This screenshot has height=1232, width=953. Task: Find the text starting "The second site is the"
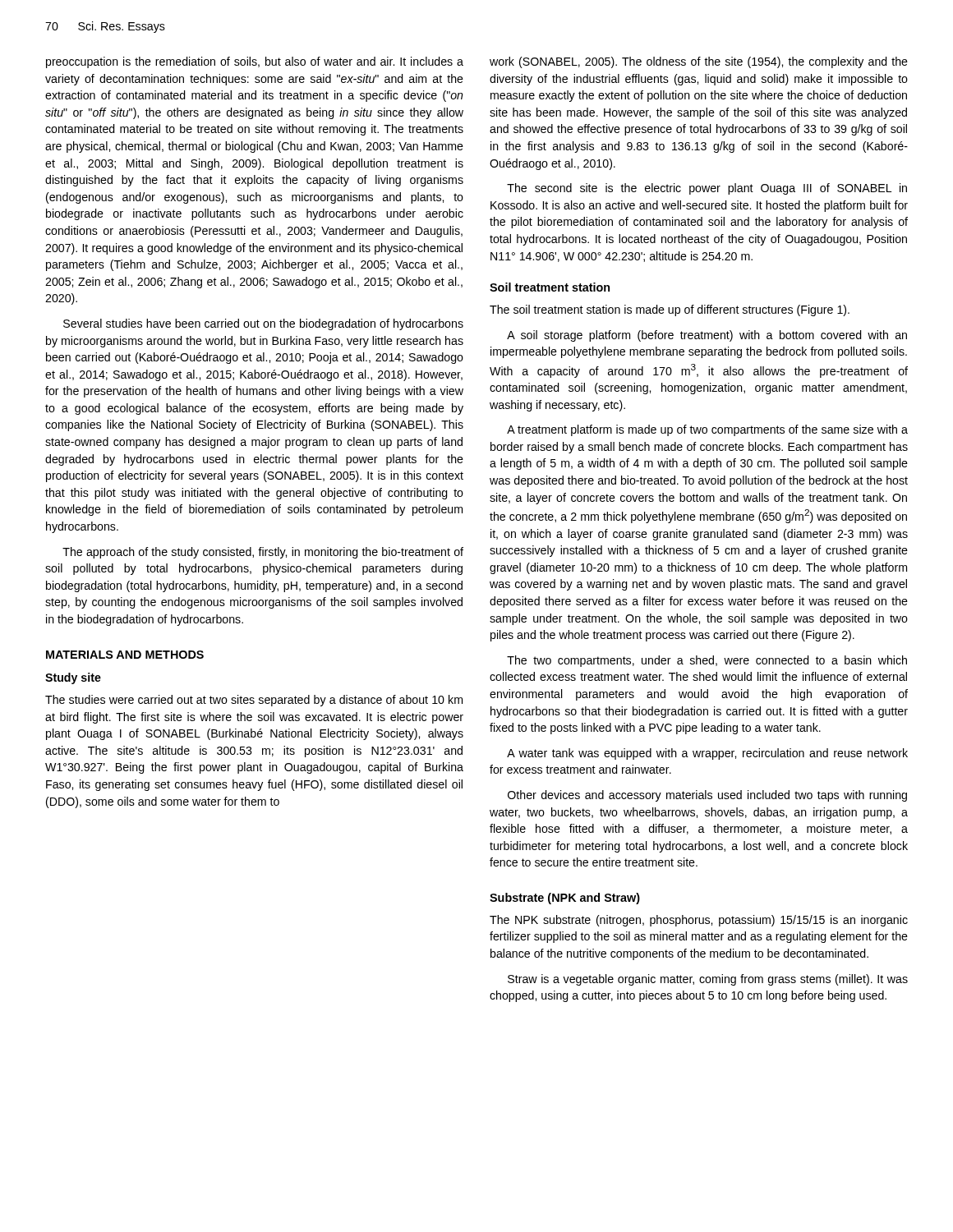click(x=699, y=222)
